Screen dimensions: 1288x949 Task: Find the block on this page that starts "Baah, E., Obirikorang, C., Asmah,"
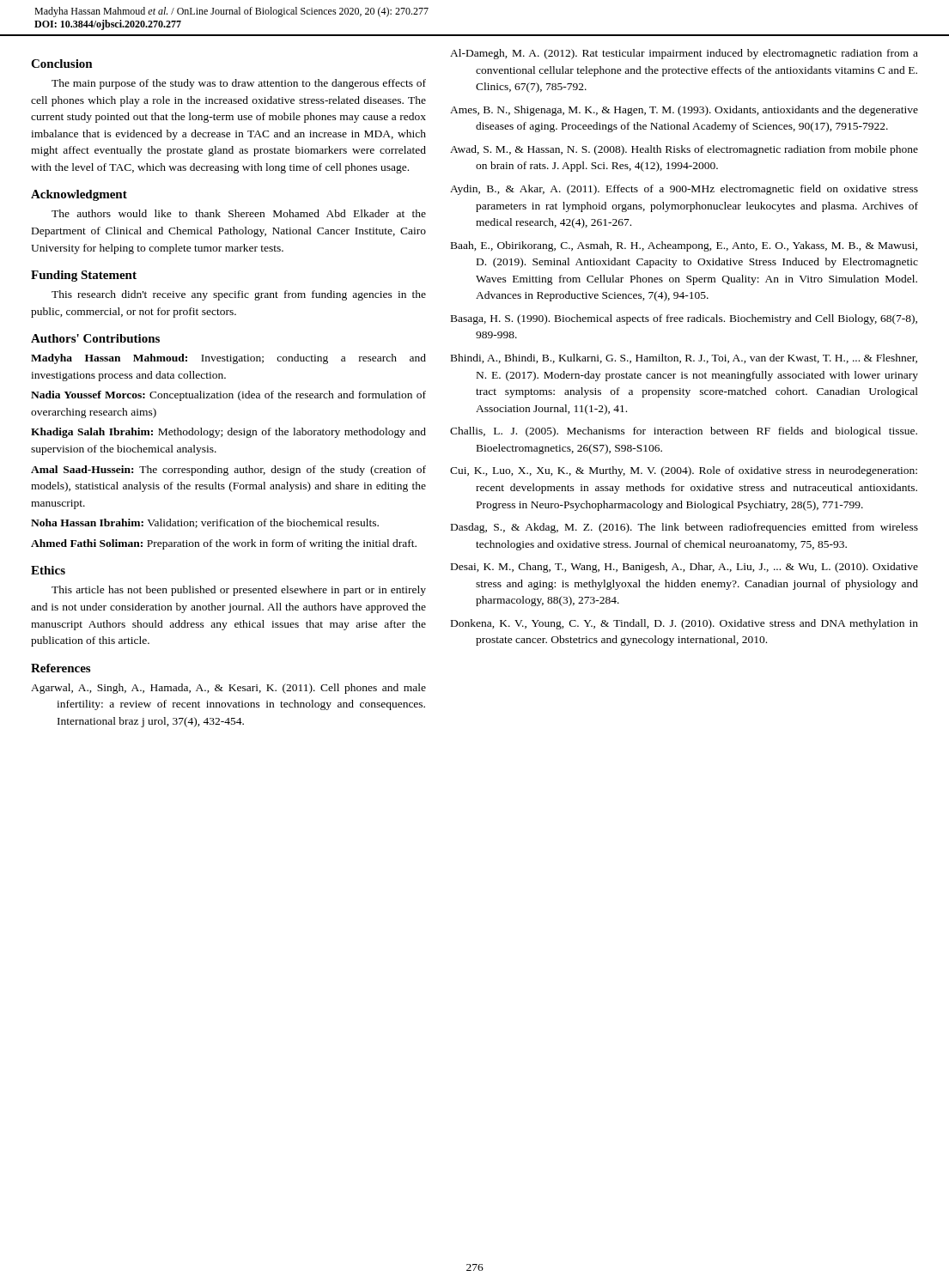[684, 270]
